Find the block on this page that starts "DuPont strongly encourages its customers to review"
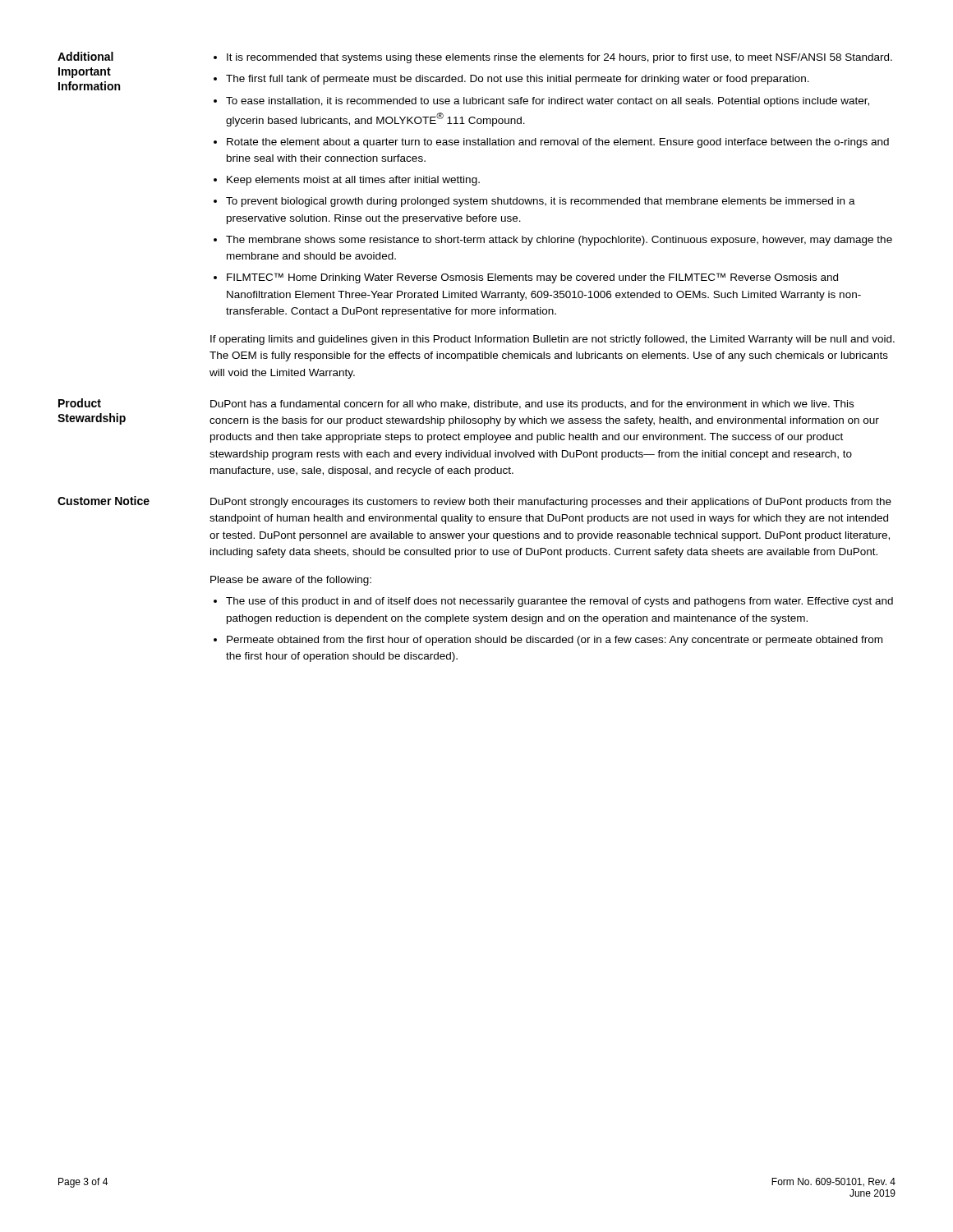953x1232 pixels. tap(550, 526)
